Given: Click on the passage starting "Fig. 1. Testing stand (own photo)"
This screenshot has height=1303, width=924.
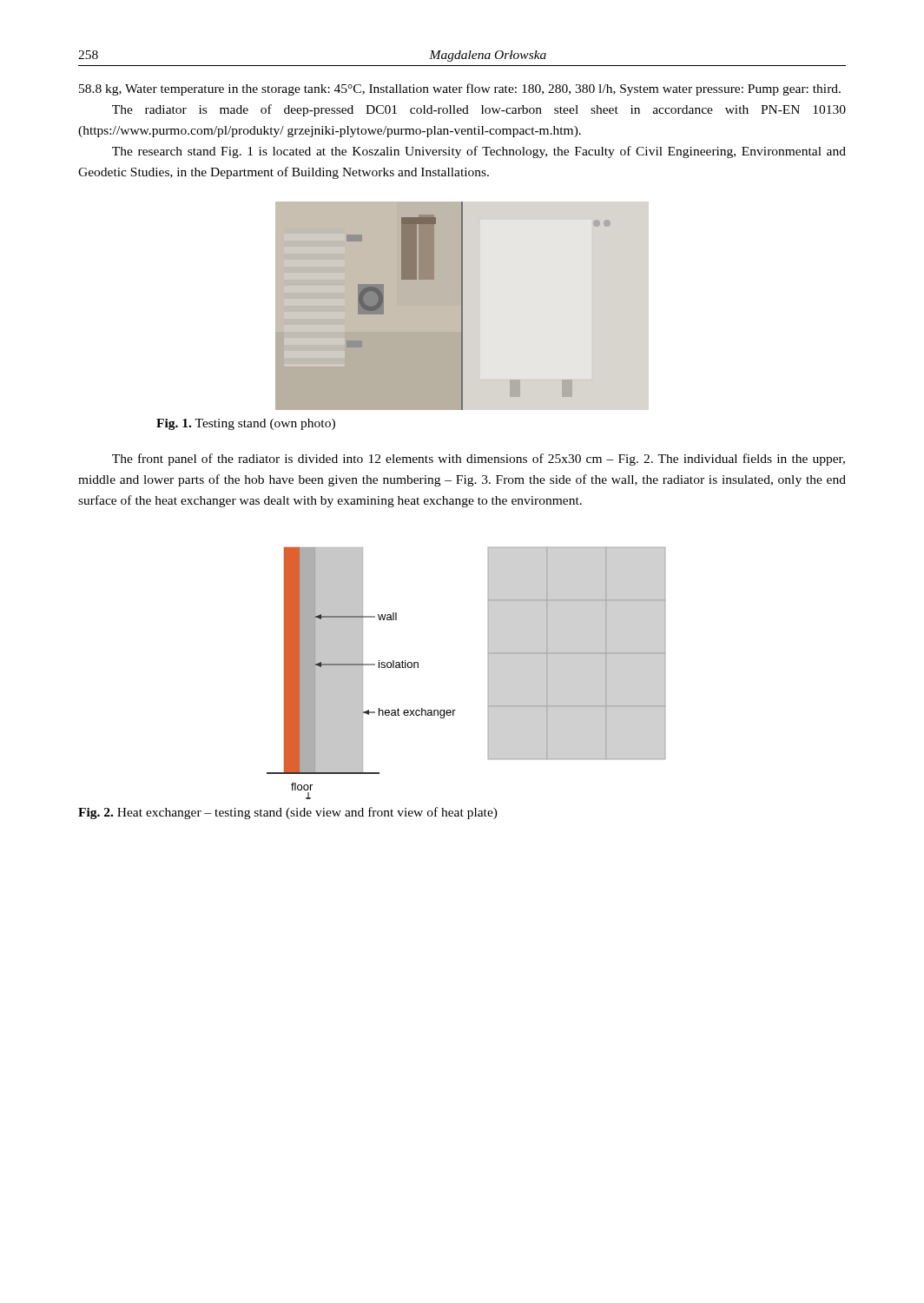Looking at the screenshot, I should click(246, 423).
